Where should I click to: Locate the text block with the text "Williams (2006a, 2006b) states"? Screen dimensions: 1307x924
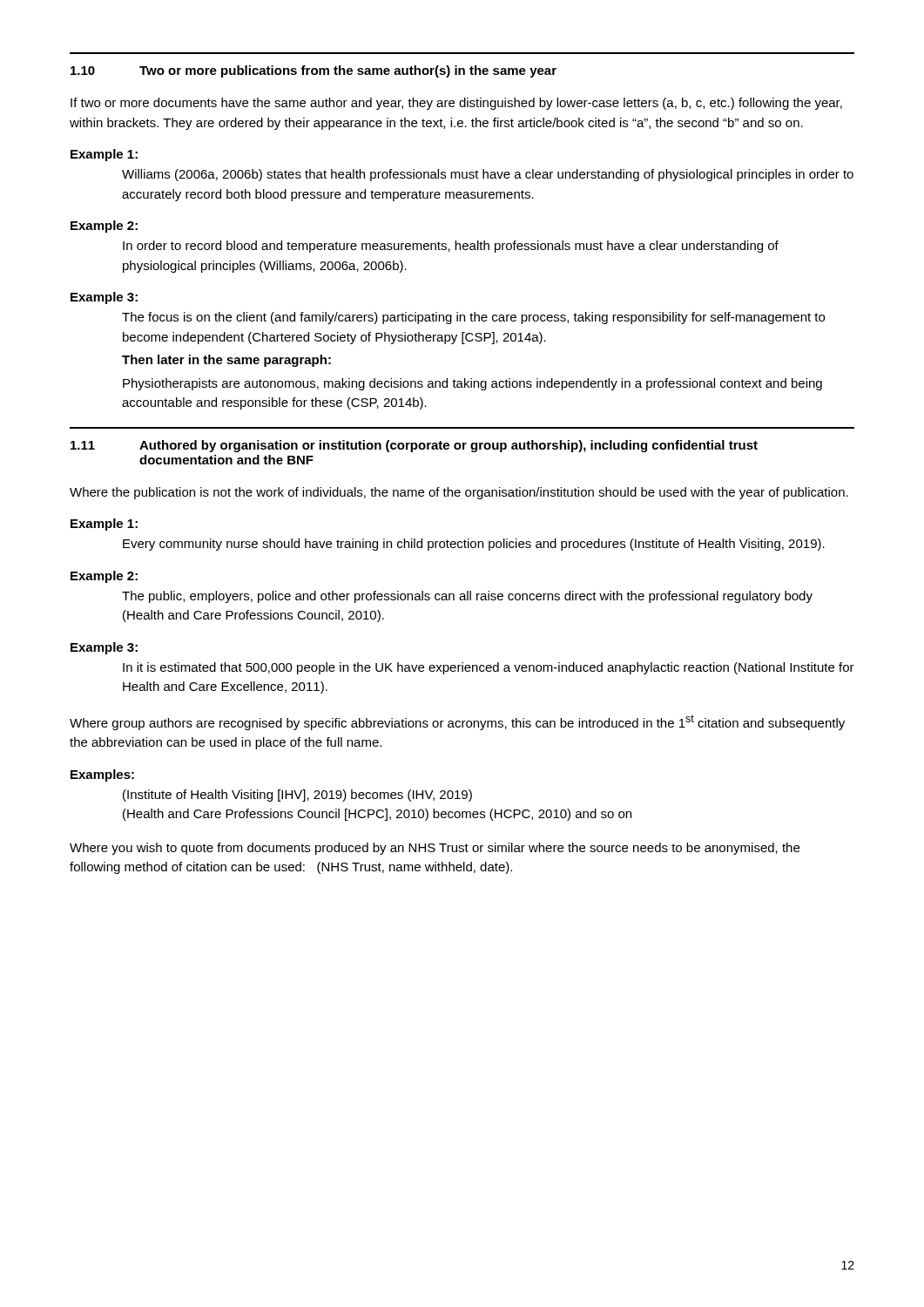[488, 184]
